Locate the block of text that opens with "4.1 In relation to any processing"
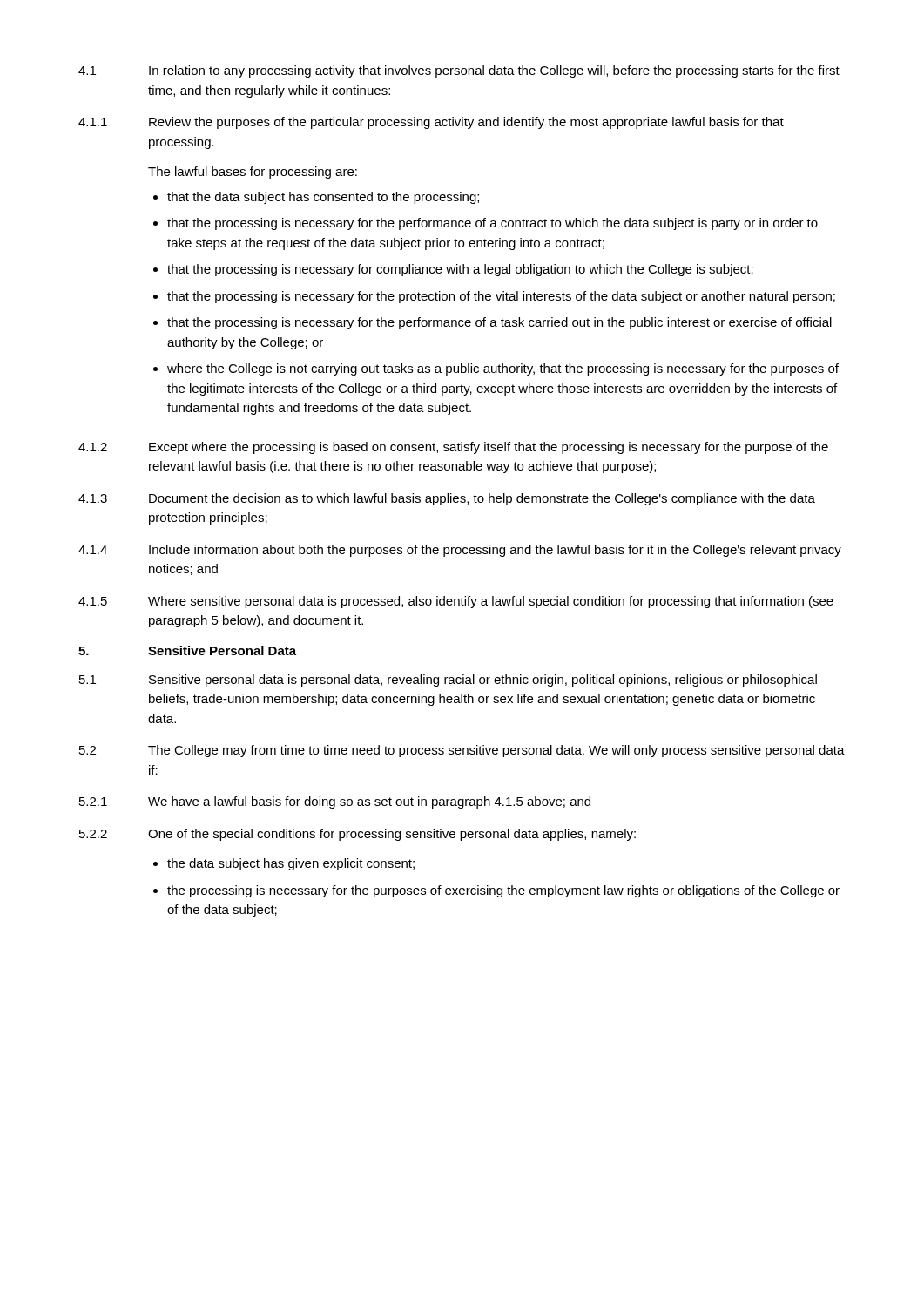The height and width of the screenshot is (1307, 924). [x=462, y=81]
